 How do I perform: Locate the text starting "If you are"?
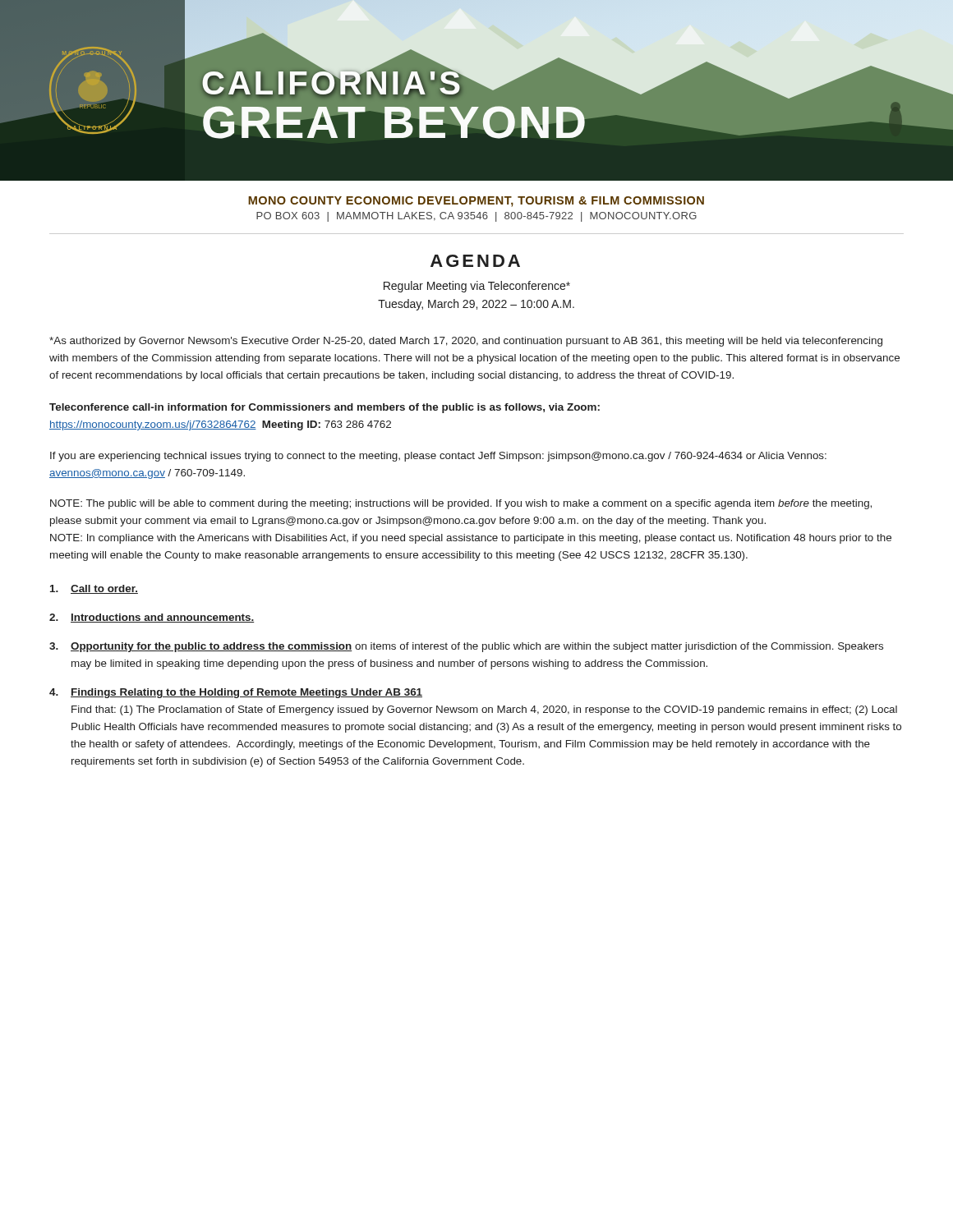438,464
